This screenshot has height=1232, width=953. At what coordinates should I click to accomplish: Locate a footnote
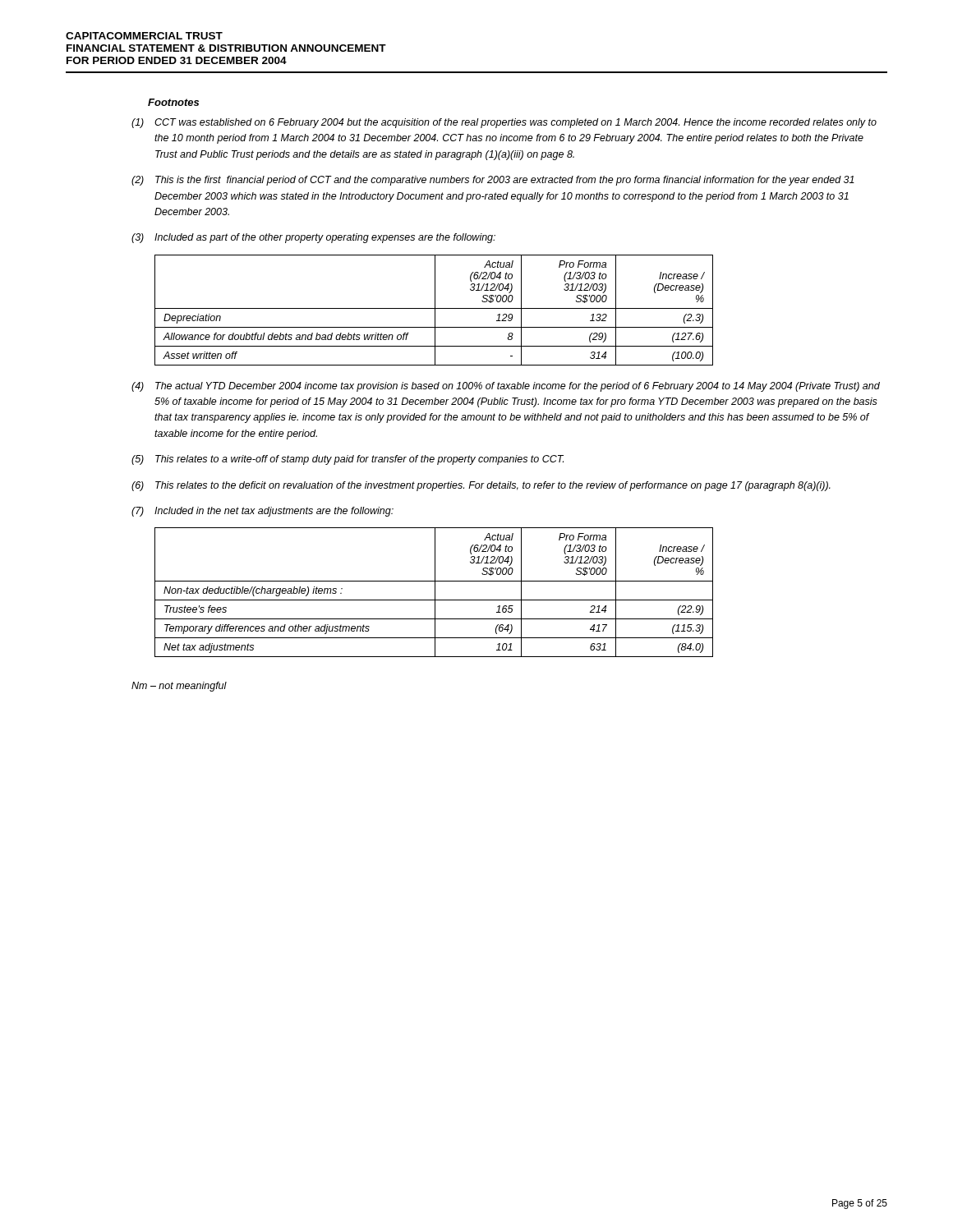tap(179, 686)
